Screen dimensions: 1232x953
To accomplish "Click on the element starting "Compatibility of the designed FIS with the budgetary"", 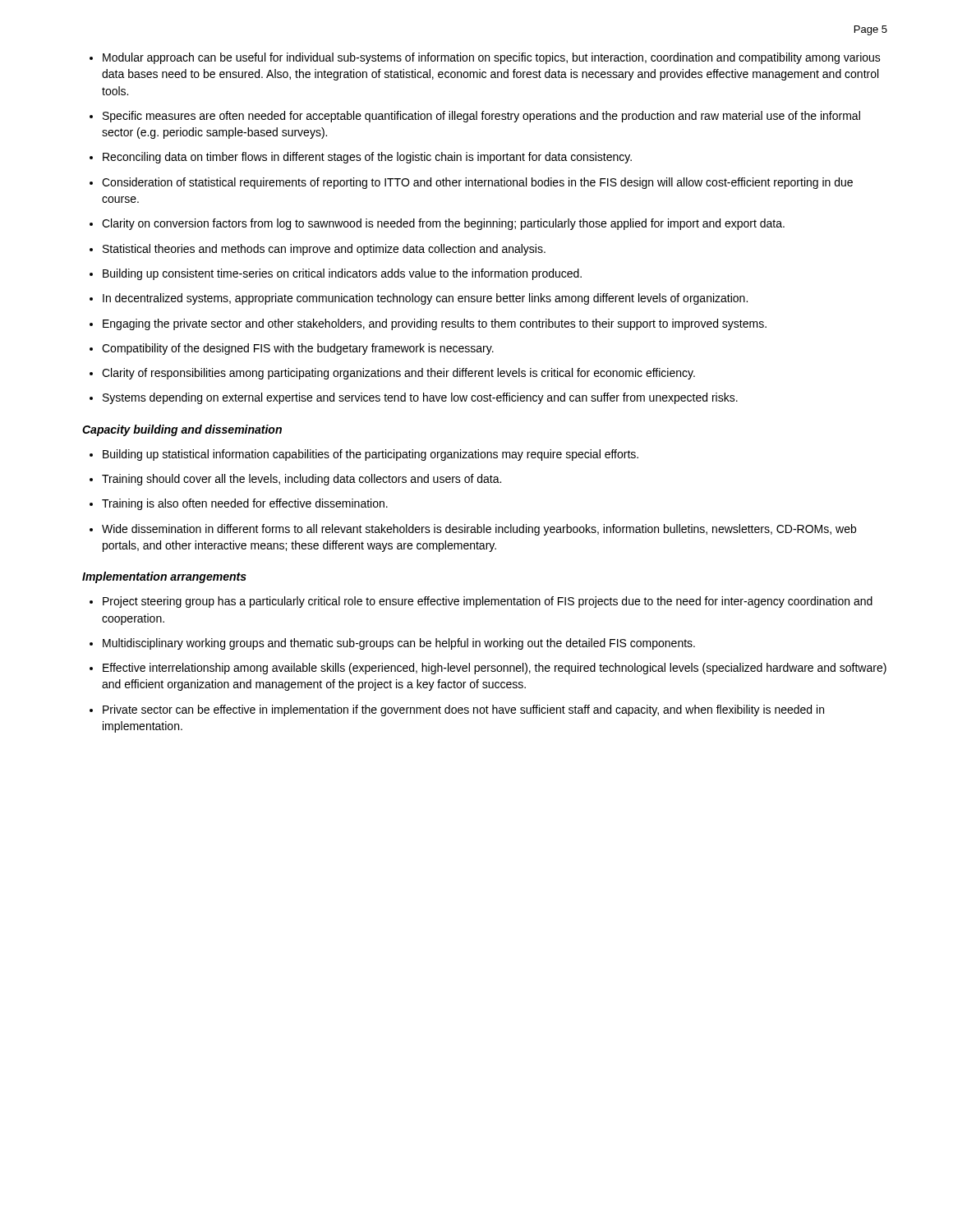I will [x=298, y=348].
